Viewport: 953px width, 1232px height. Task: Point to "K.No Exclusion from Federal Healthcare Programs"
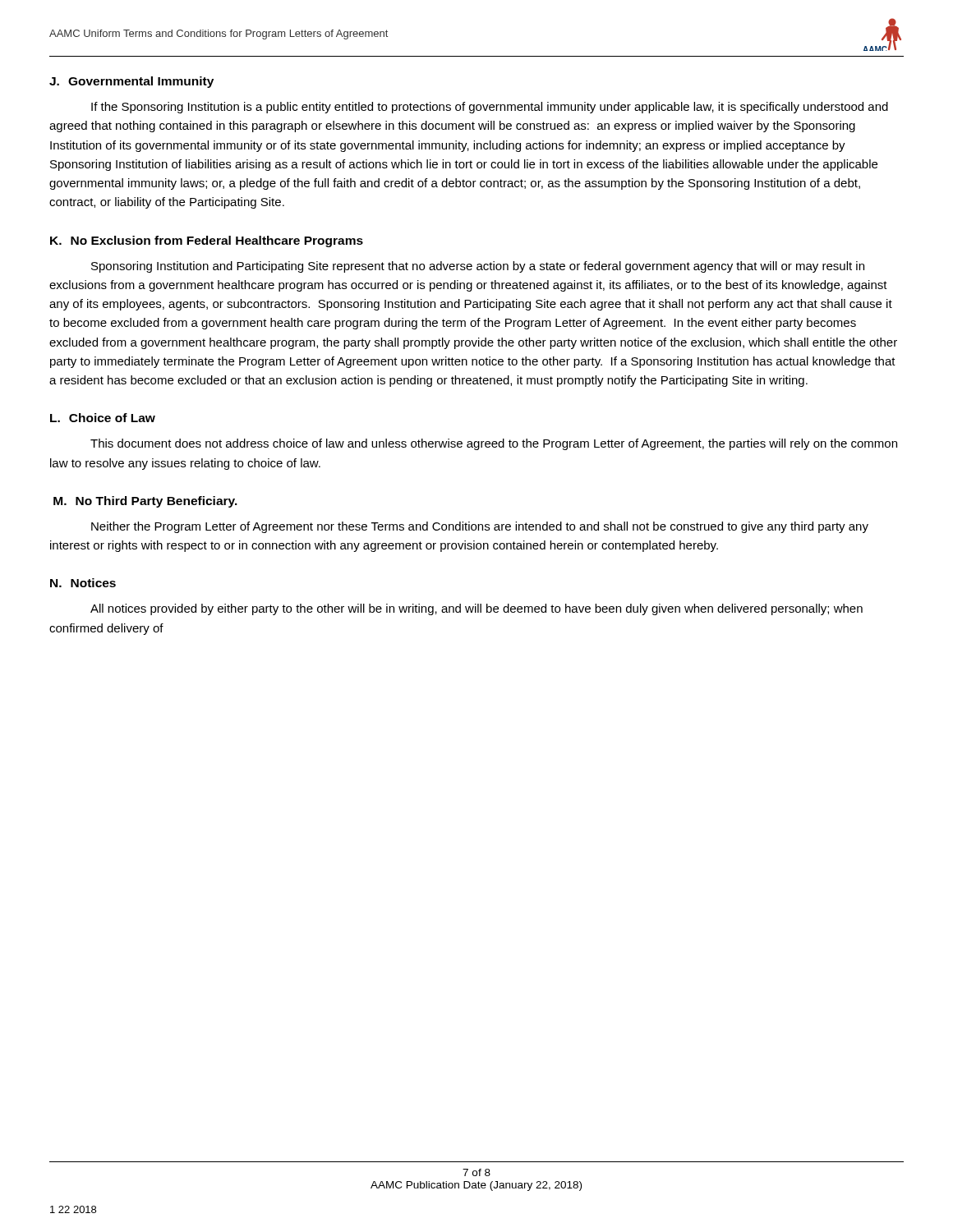point(206,240)
